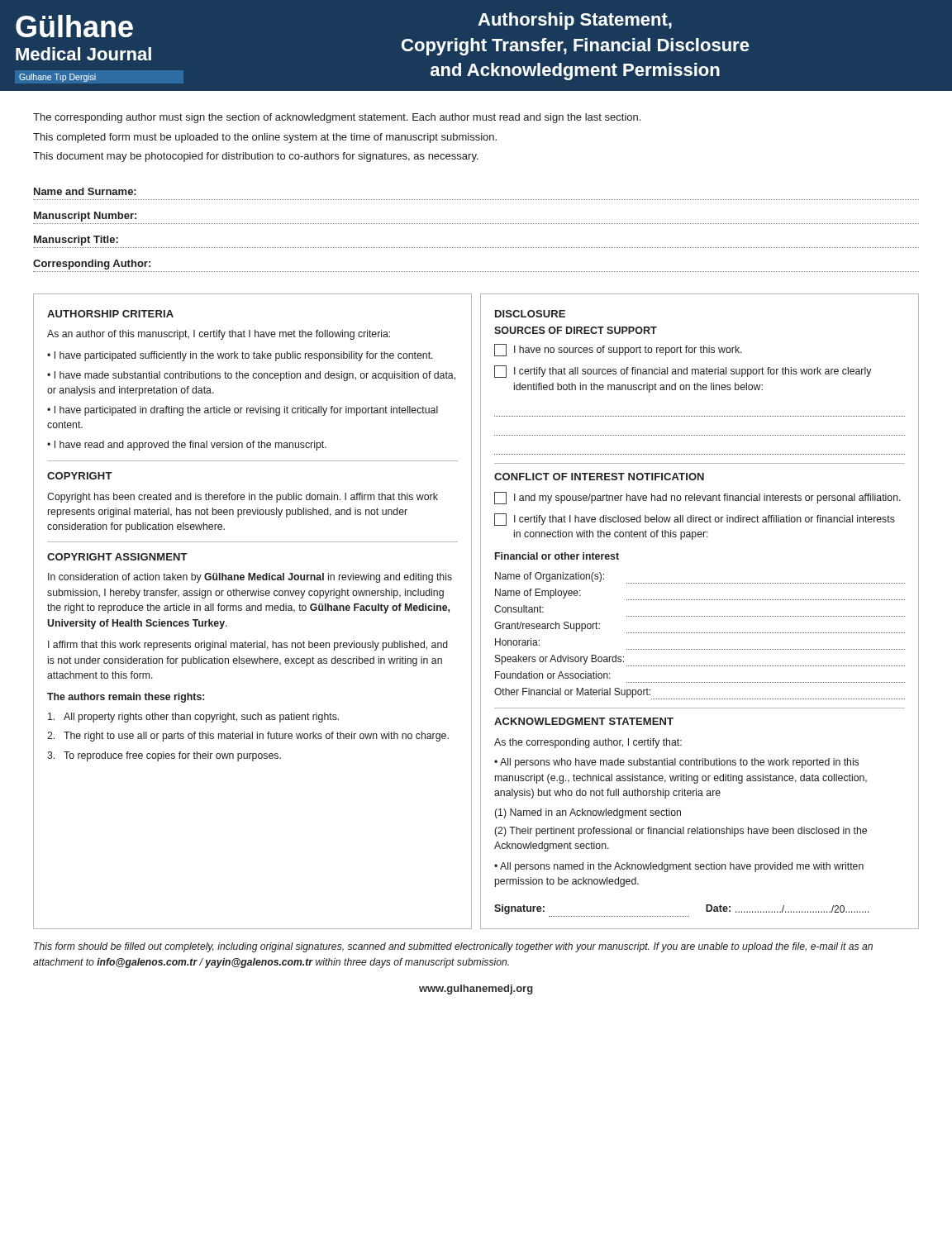Locate the text that reads "Foundation or Association:"
Viewport: 952px width, 1240px height.
click(x=700, y=676)
